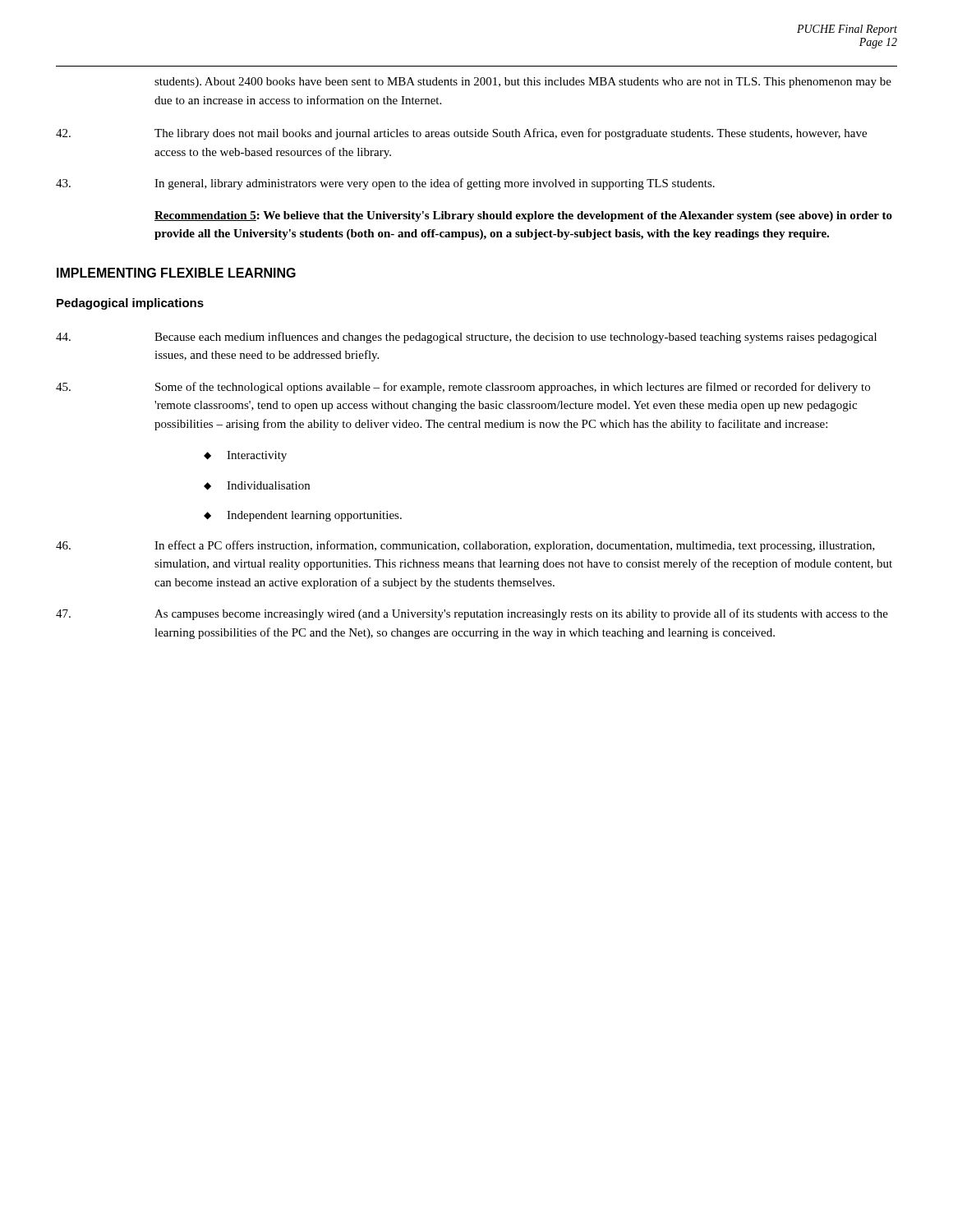Find the text starting "◆ Independent learning opportunities."
The image size is (953, 1232).
pos(303,516)
